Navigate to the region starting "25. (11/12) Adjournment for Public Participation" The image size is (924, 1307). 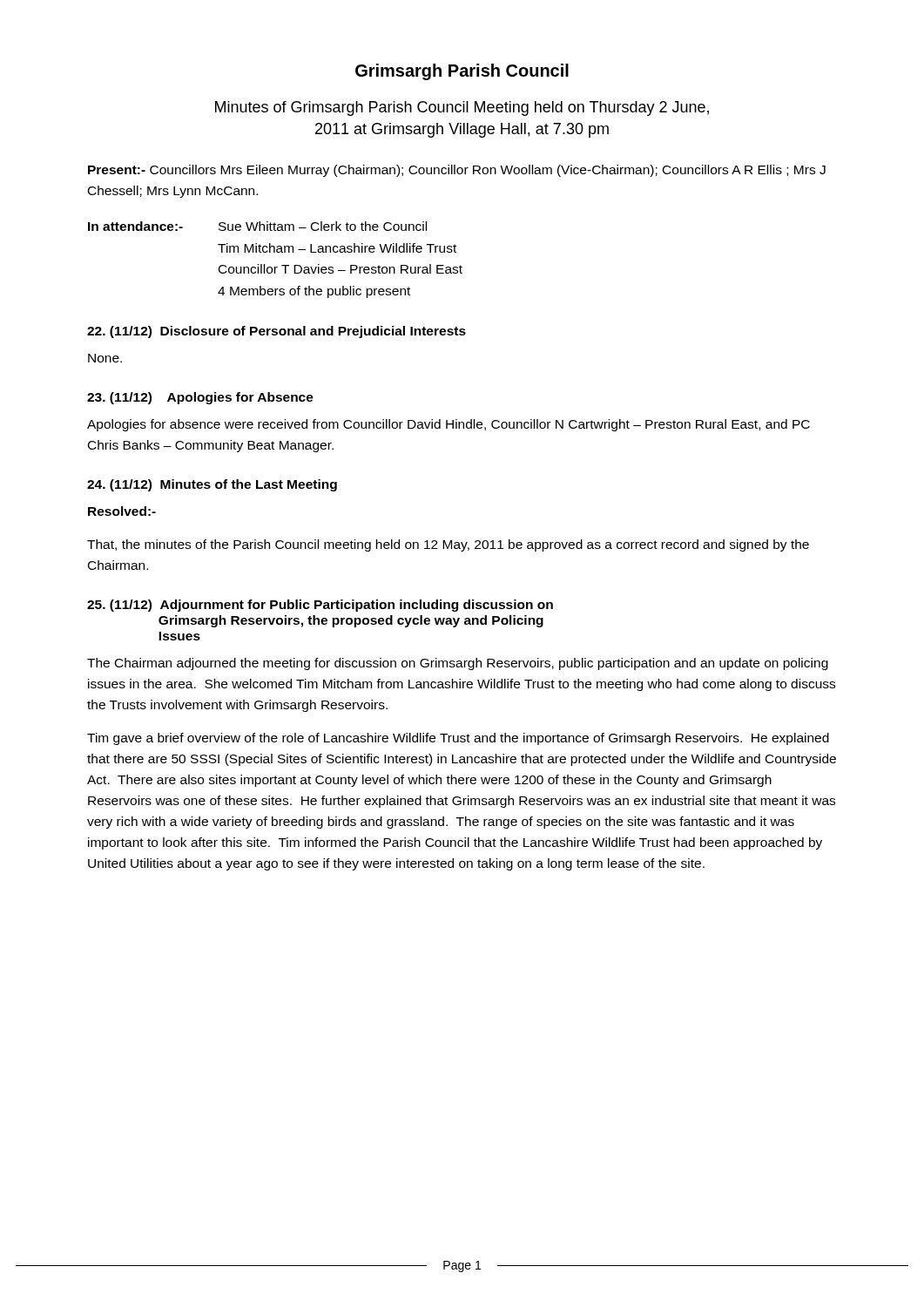tap(320, 620)
